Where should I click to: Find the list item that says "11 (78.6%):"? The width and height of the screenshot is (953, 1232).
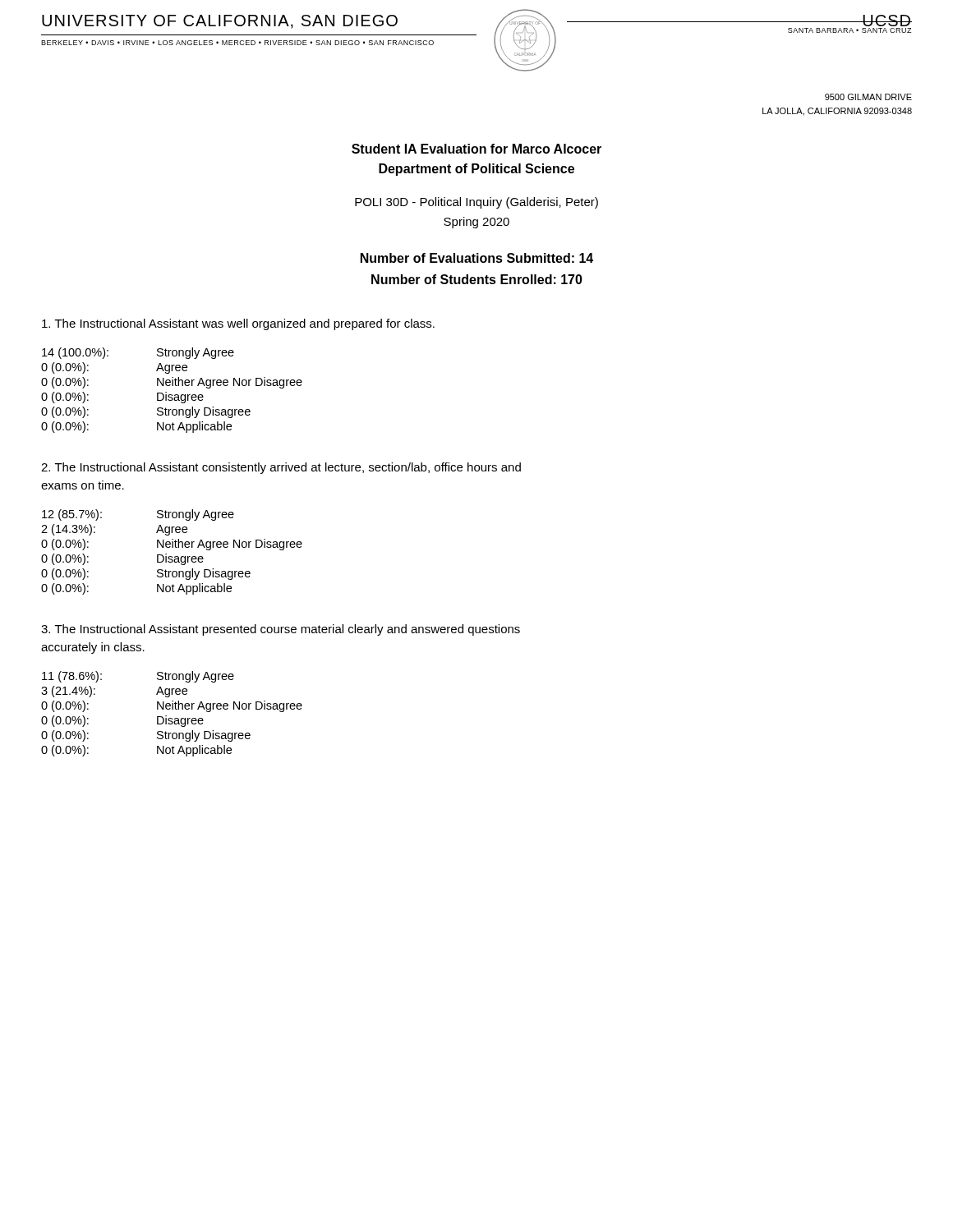click(x=72, y=676)
